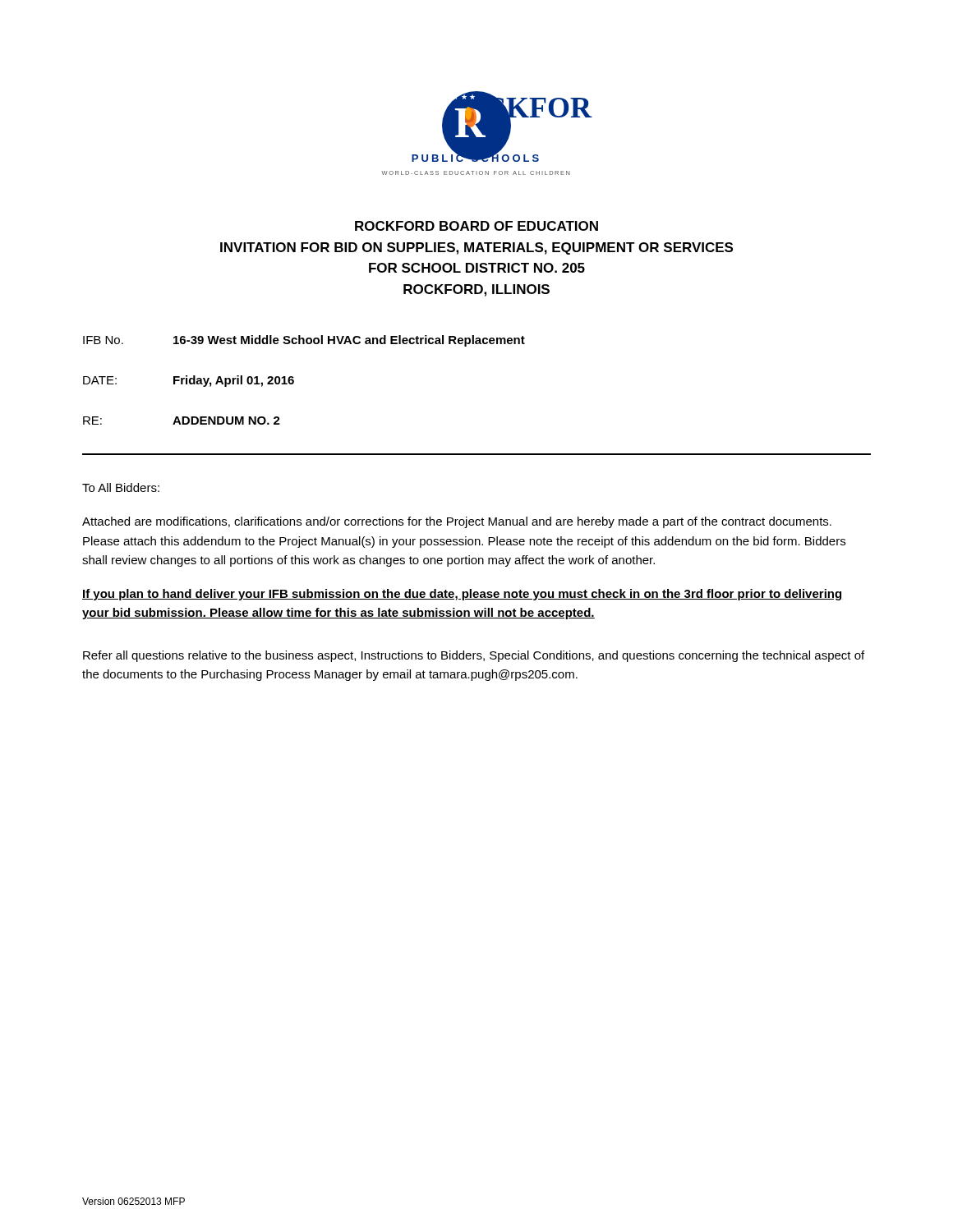Point to the title beginning "ROCKFORD BOARD OF"

[476, 258]
